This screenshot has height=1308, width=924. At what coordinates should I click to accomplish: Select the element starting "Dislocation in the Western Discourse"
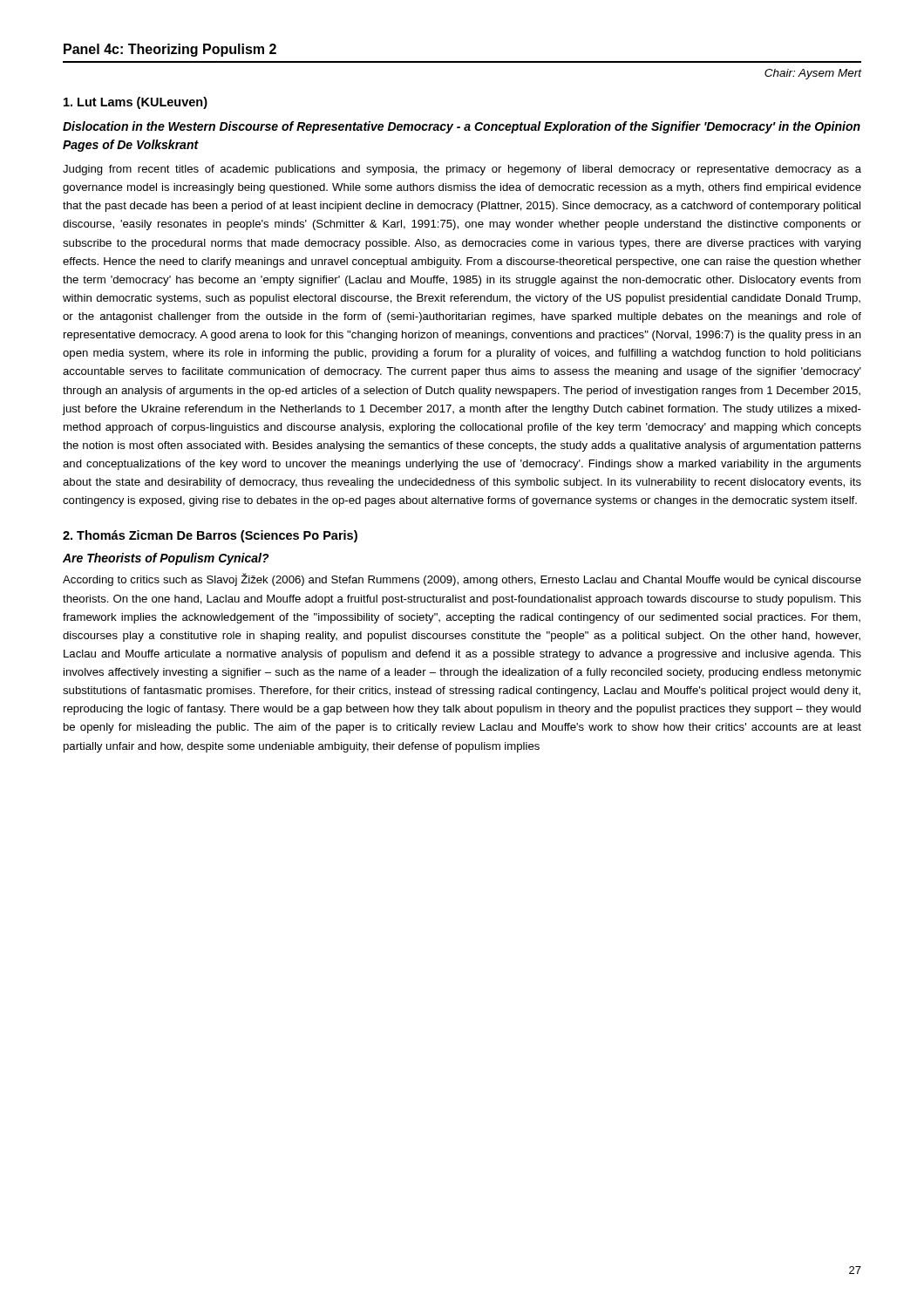(x=462, y=136)
